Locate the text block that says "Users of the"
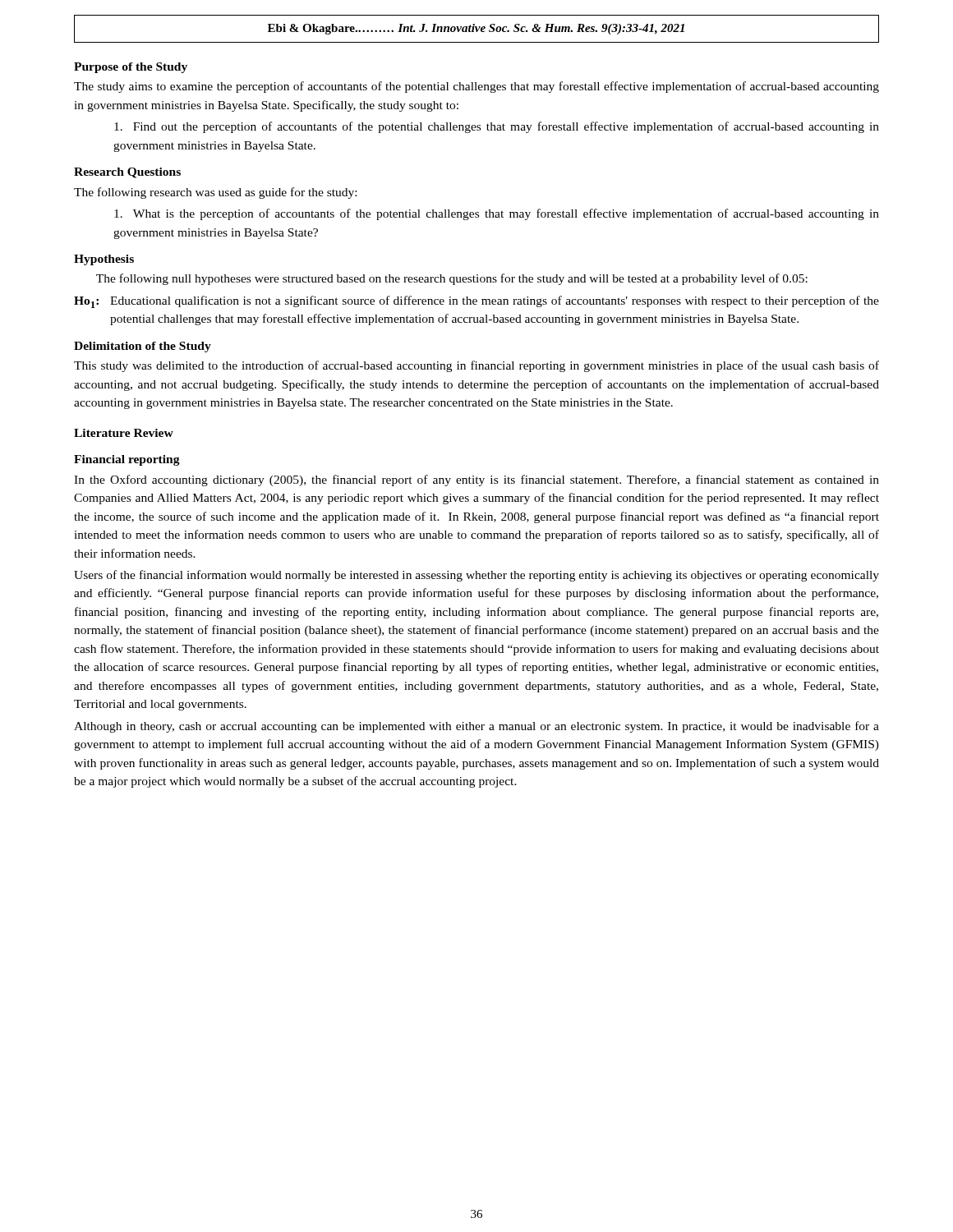This screenshot has height=1232, width=953. click(476, 639)
